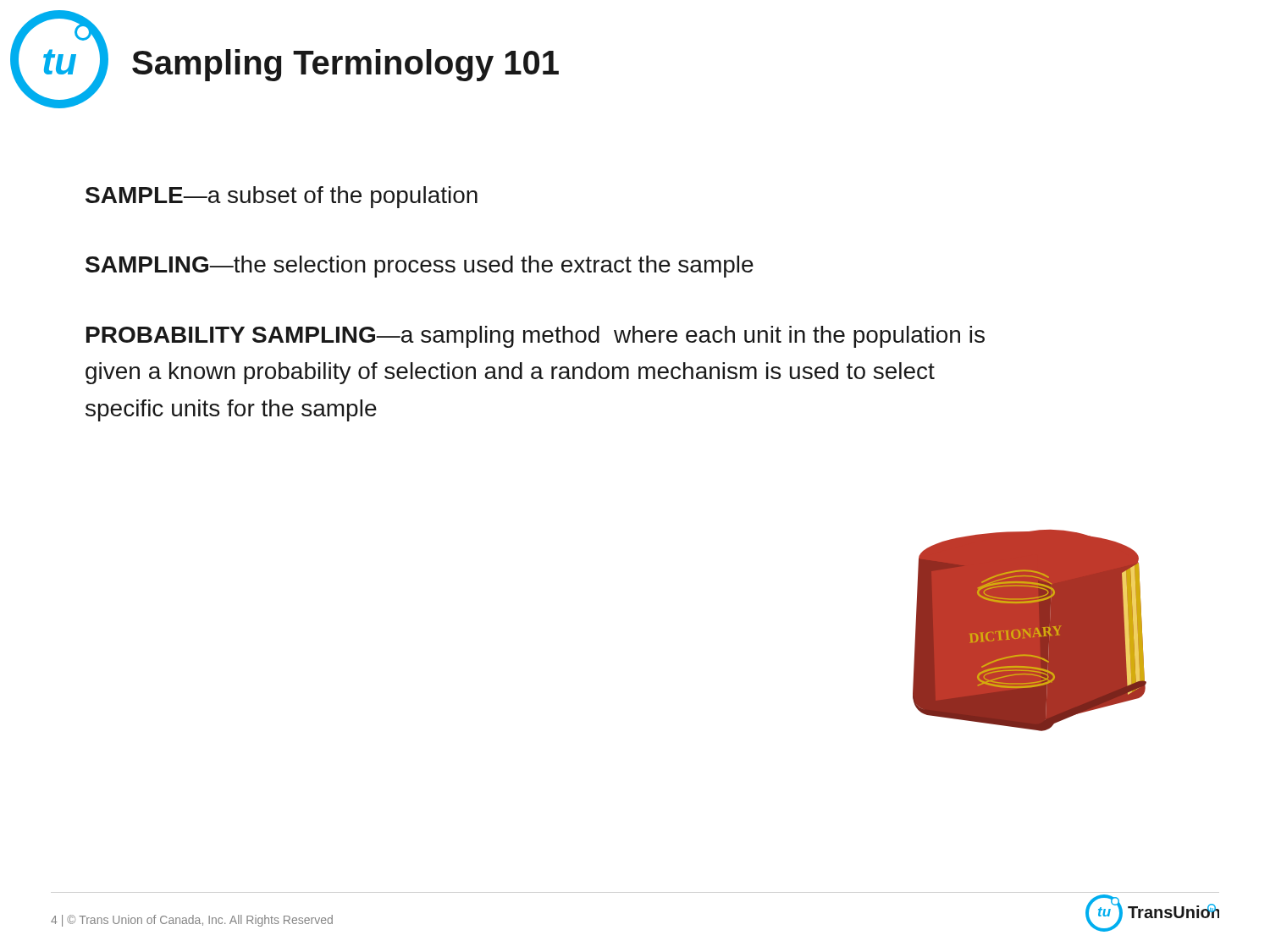
Task: Find the illustration
Action: (1029, 630)
